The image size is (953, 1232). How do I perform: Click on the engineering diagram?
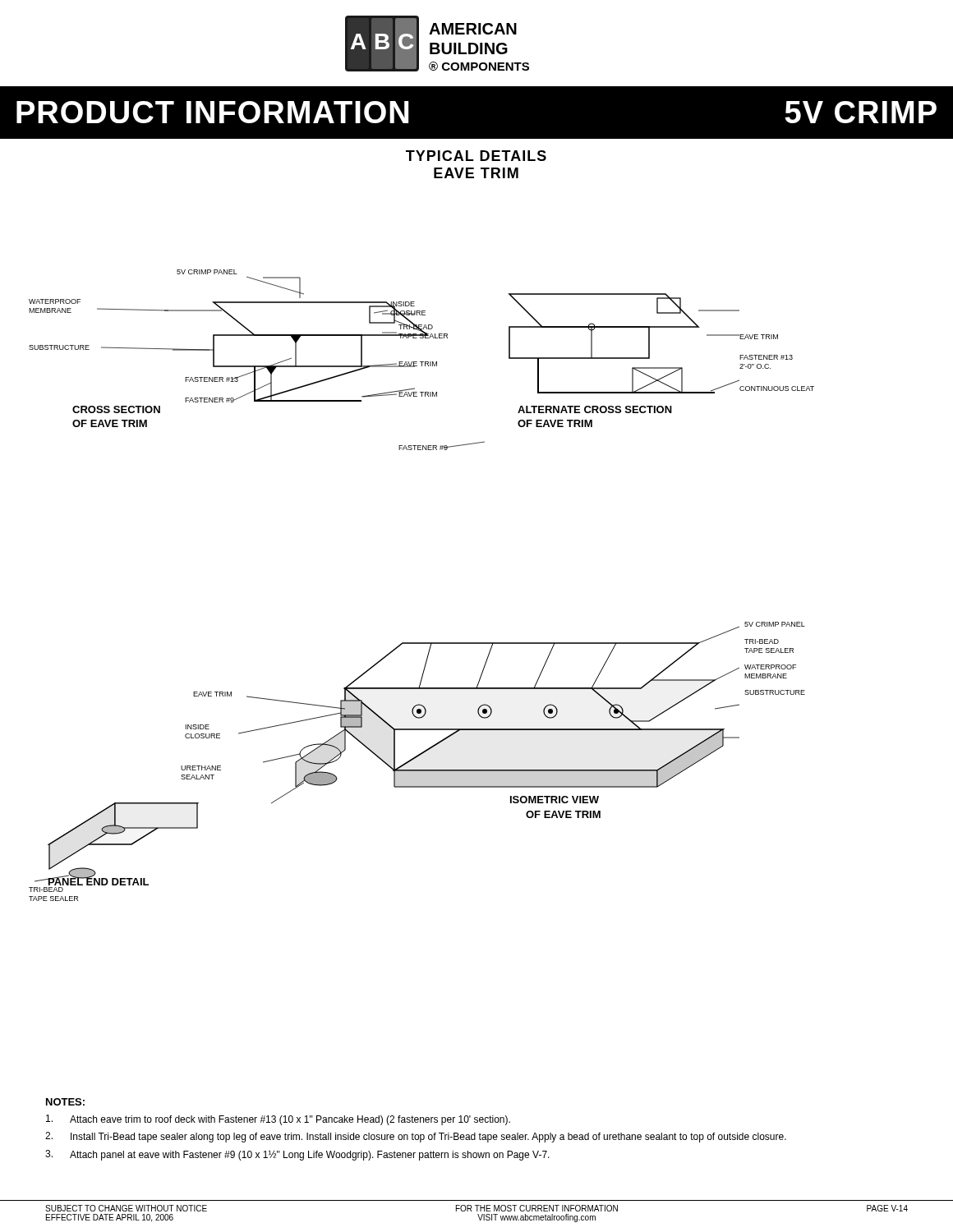point(476,549)
